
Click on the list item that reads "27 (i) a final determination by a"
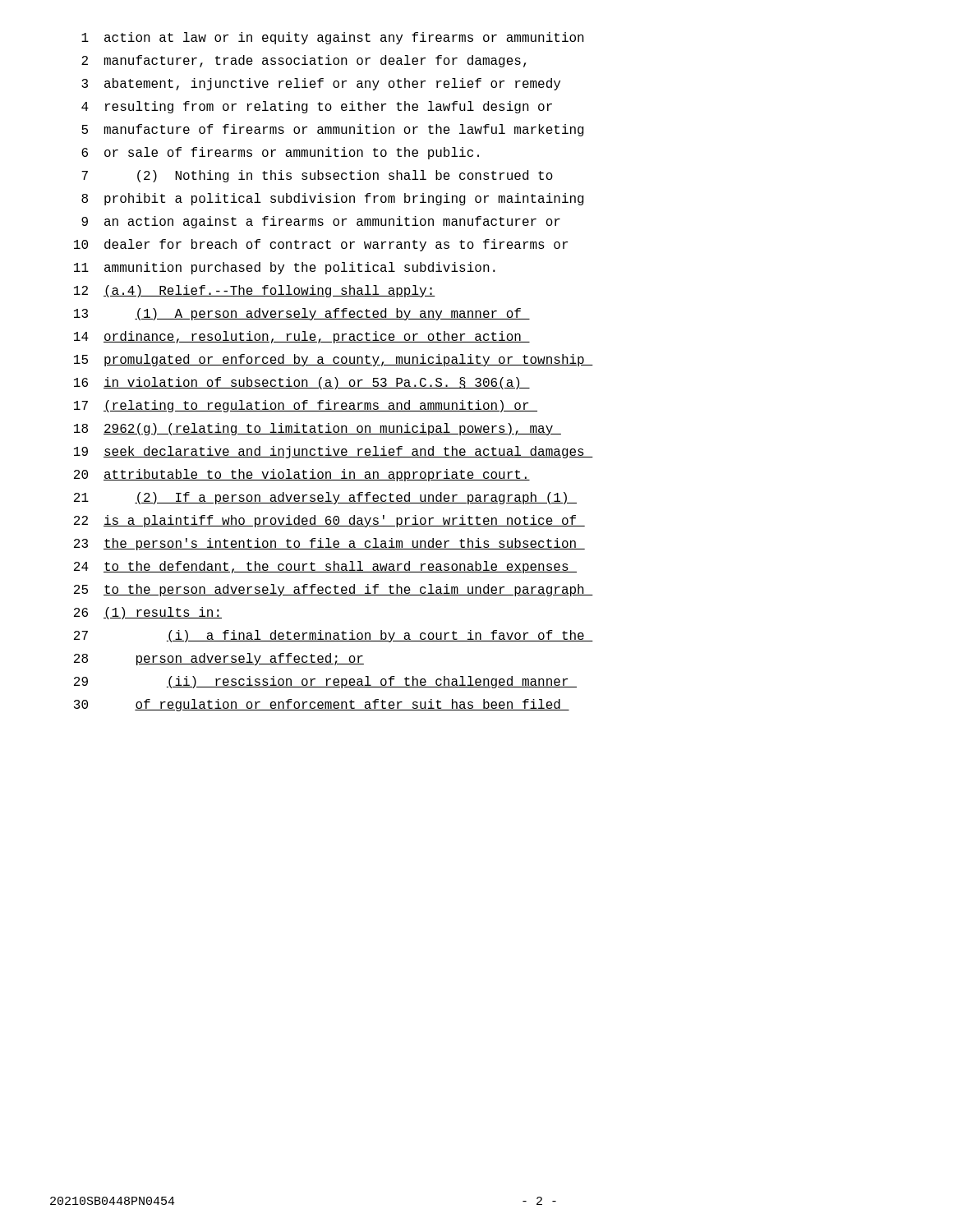[x=476, y=637]
